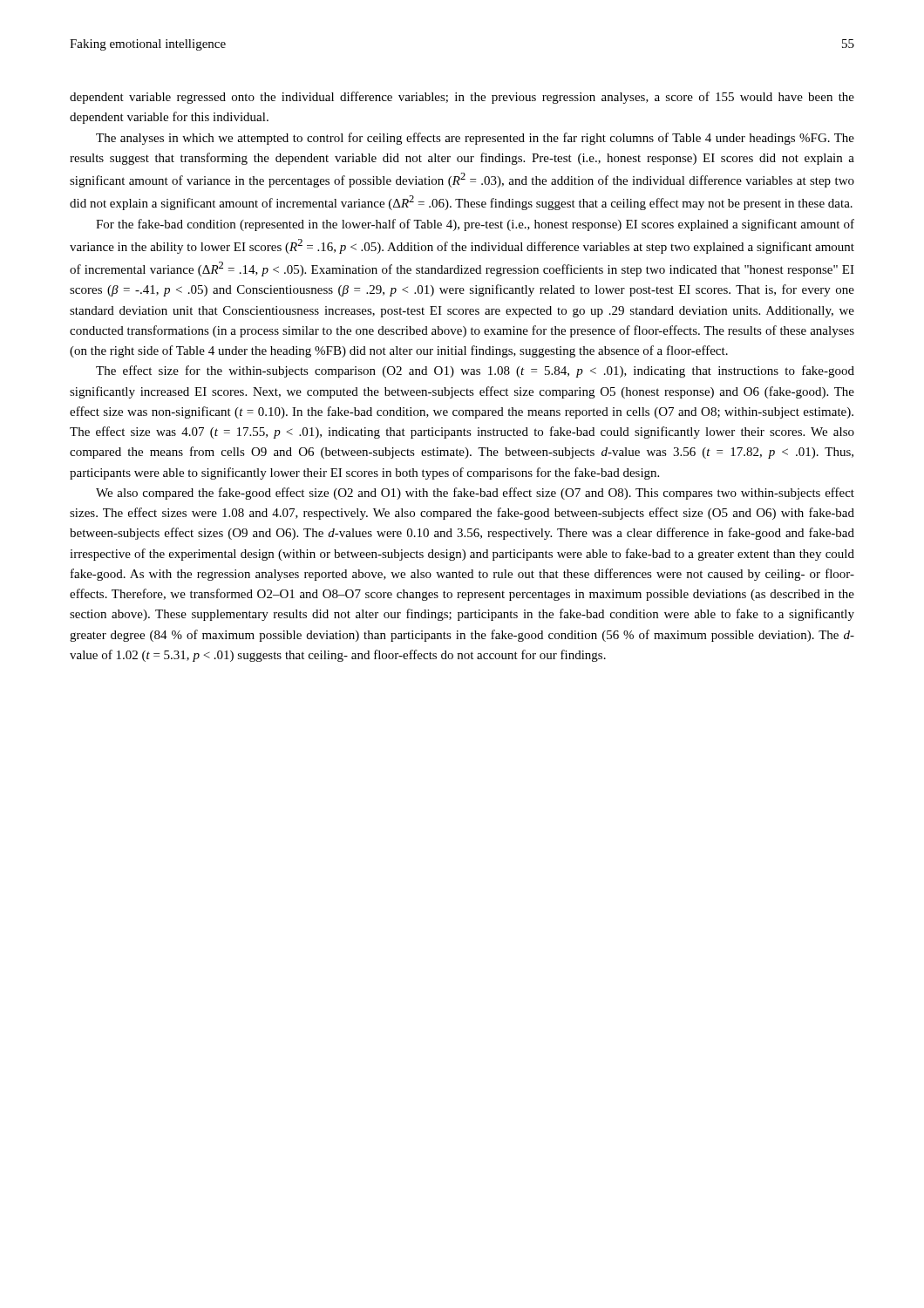Locate the text starting "For the fake-bad condition (represented in the lower-half"
The image size is (924, 1308).
click(x=462, y=288)
